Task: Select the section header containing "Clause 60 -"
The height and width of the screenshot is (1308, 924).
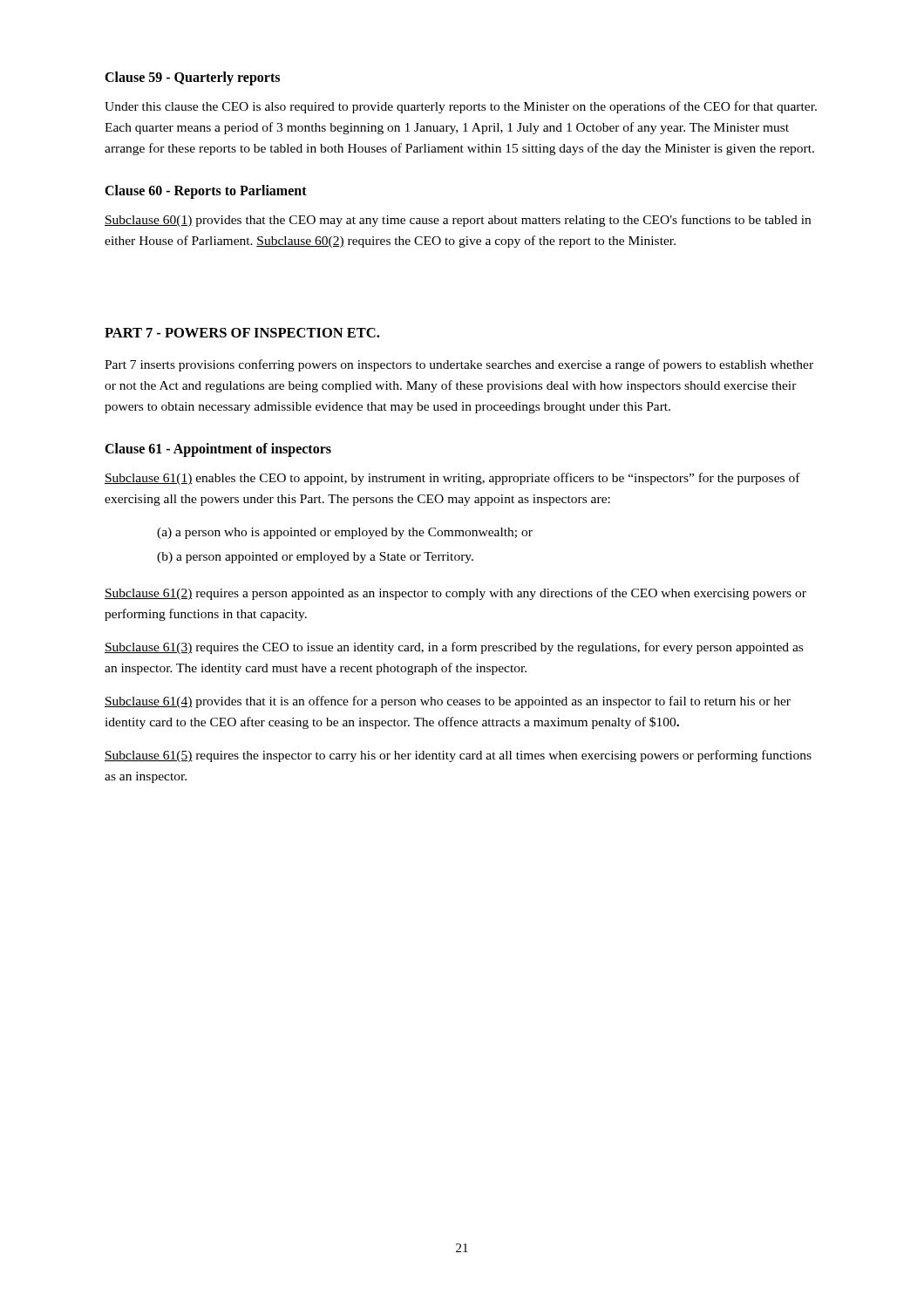Action: click(x=205, y=191)
